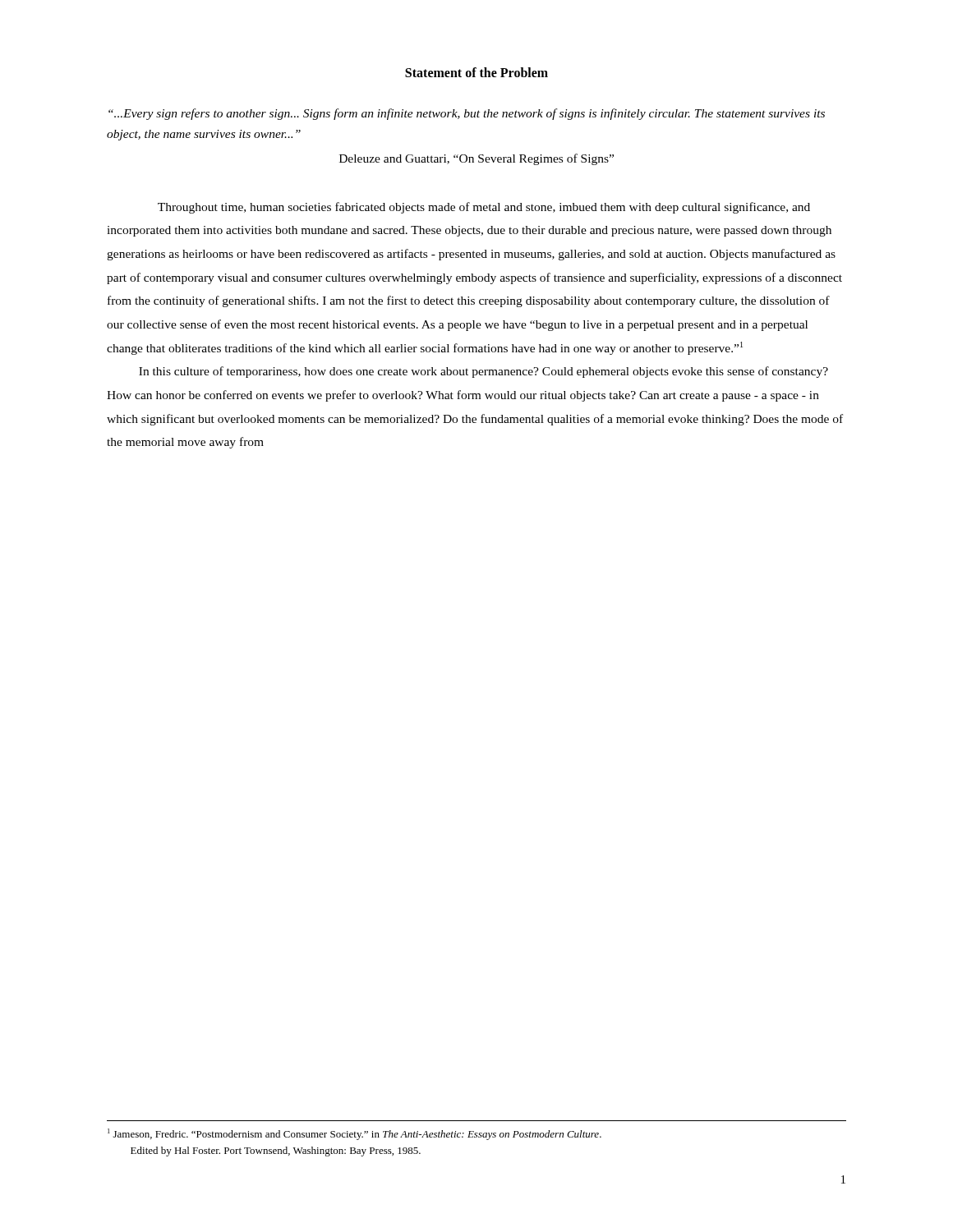
Task: Locate the section header that reads "Statement of the Problem"
Action: (x=476, y=73)
